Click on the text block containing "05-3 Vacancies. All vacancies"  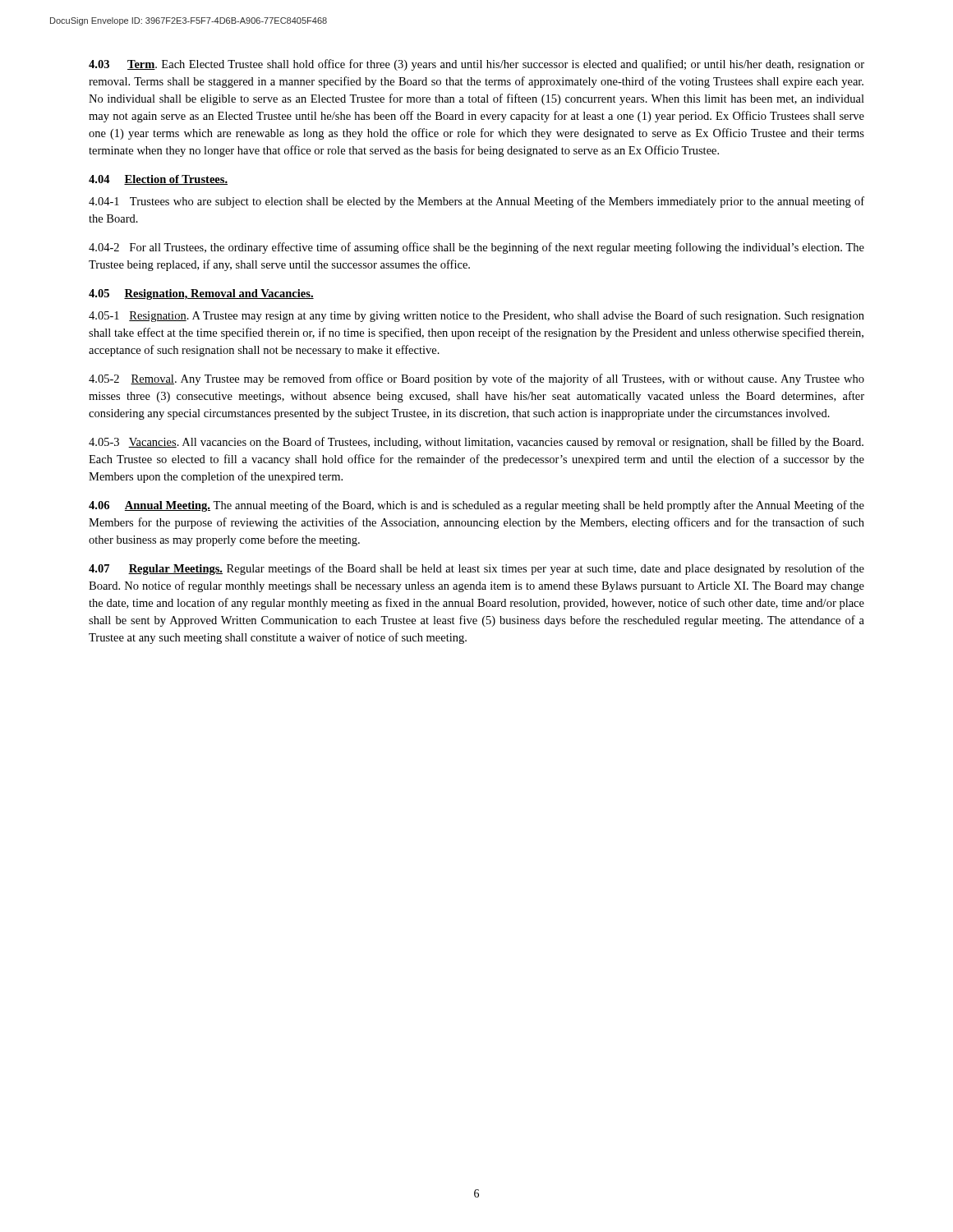point(476,459)
